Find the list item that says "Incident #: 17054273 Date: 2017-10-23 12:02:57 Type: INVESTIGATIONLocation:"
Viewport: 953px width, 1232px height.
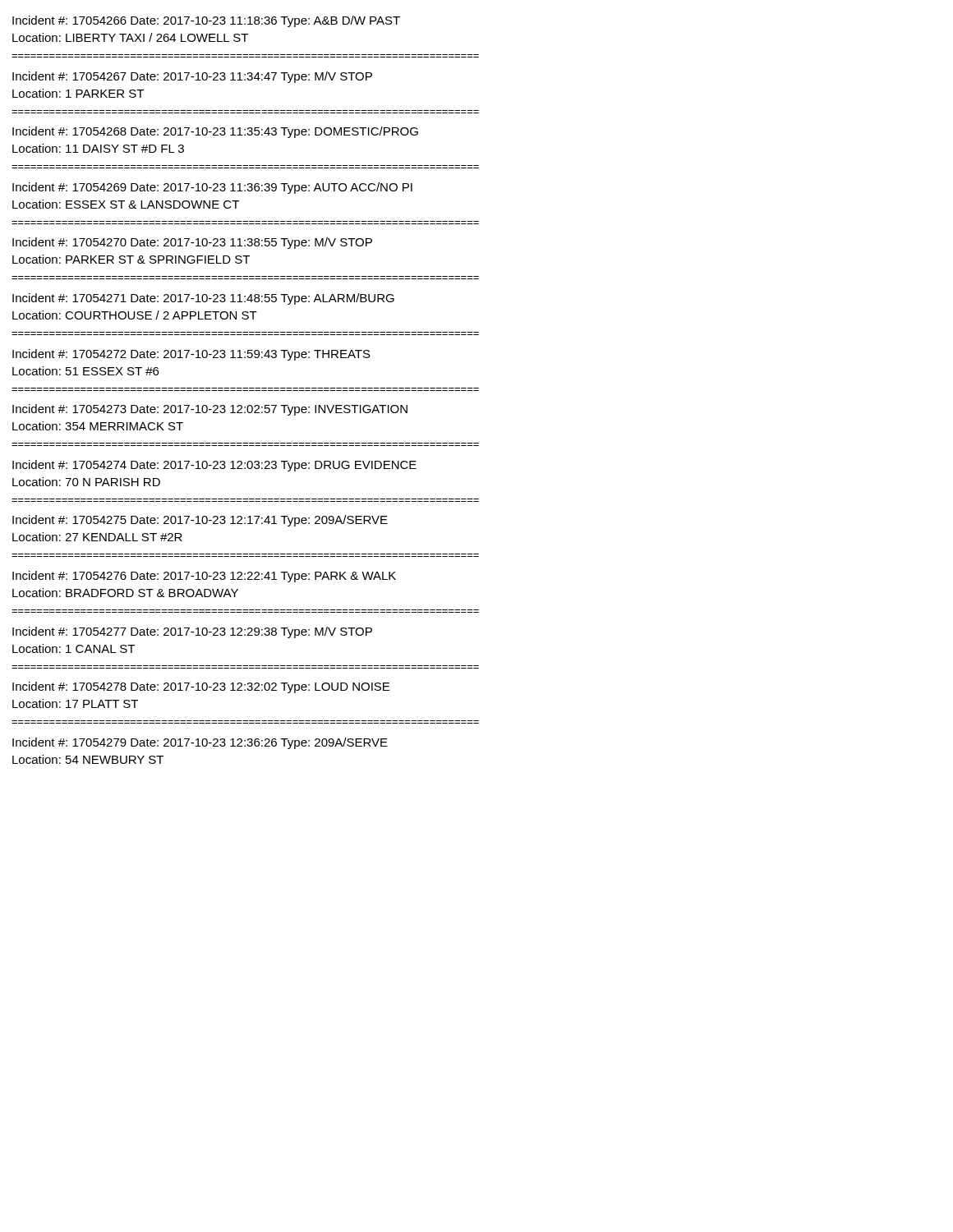tap(210, 410)
